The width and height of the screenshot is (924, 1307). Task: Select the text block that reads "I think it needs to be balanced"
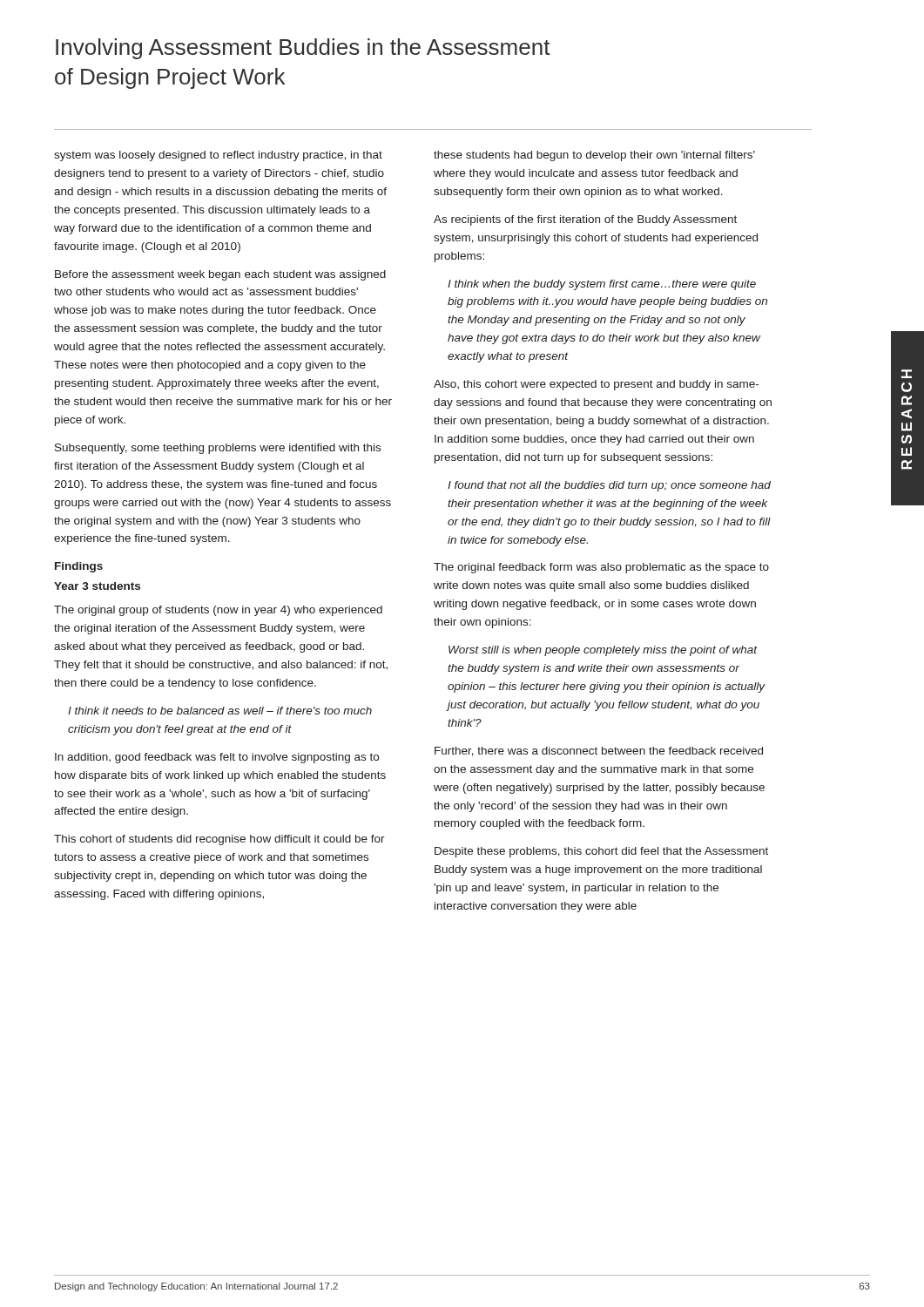coord(231,720)
